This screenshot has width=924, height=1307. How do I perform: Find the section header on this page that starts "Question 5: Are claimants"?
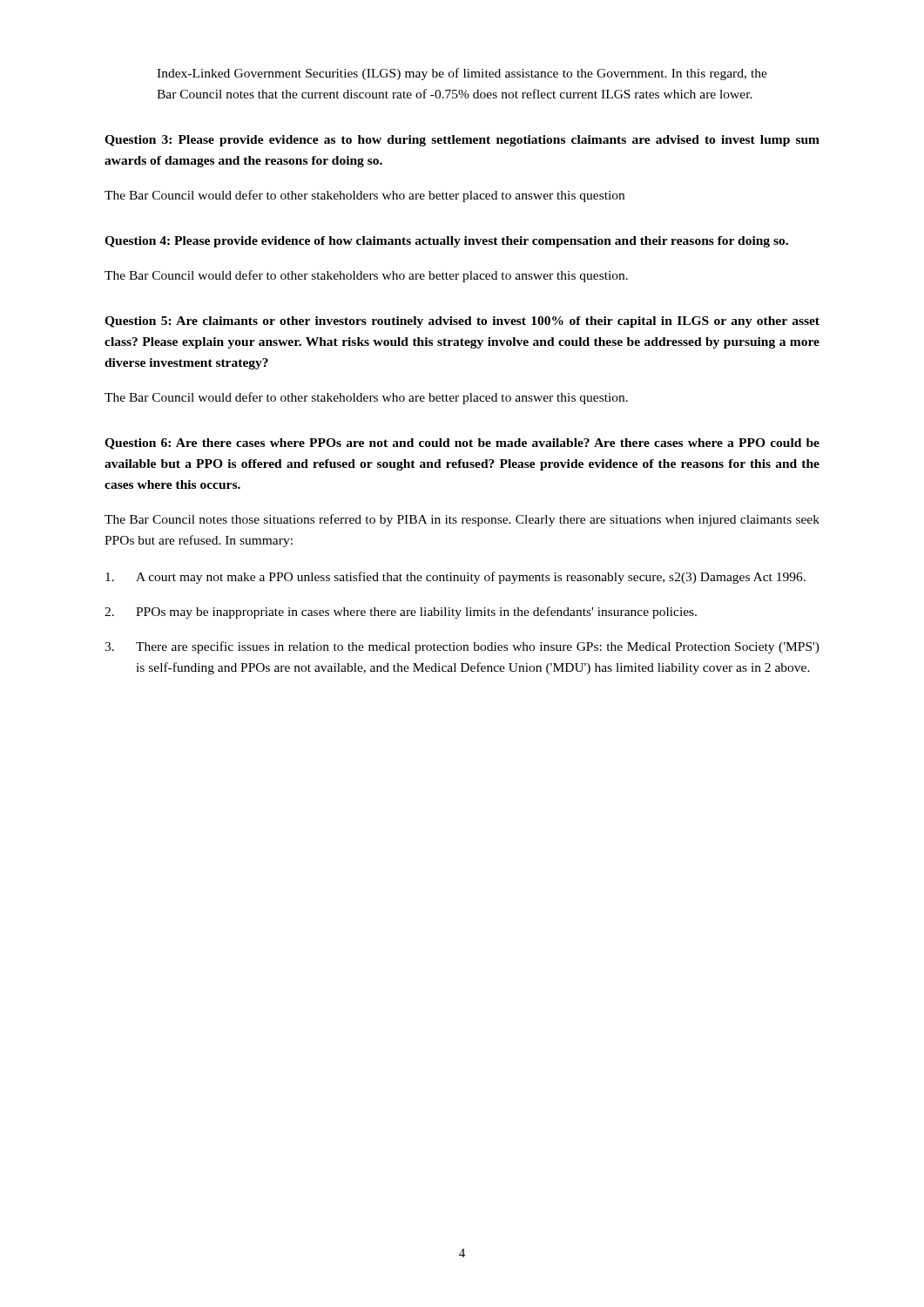(462, 341)
